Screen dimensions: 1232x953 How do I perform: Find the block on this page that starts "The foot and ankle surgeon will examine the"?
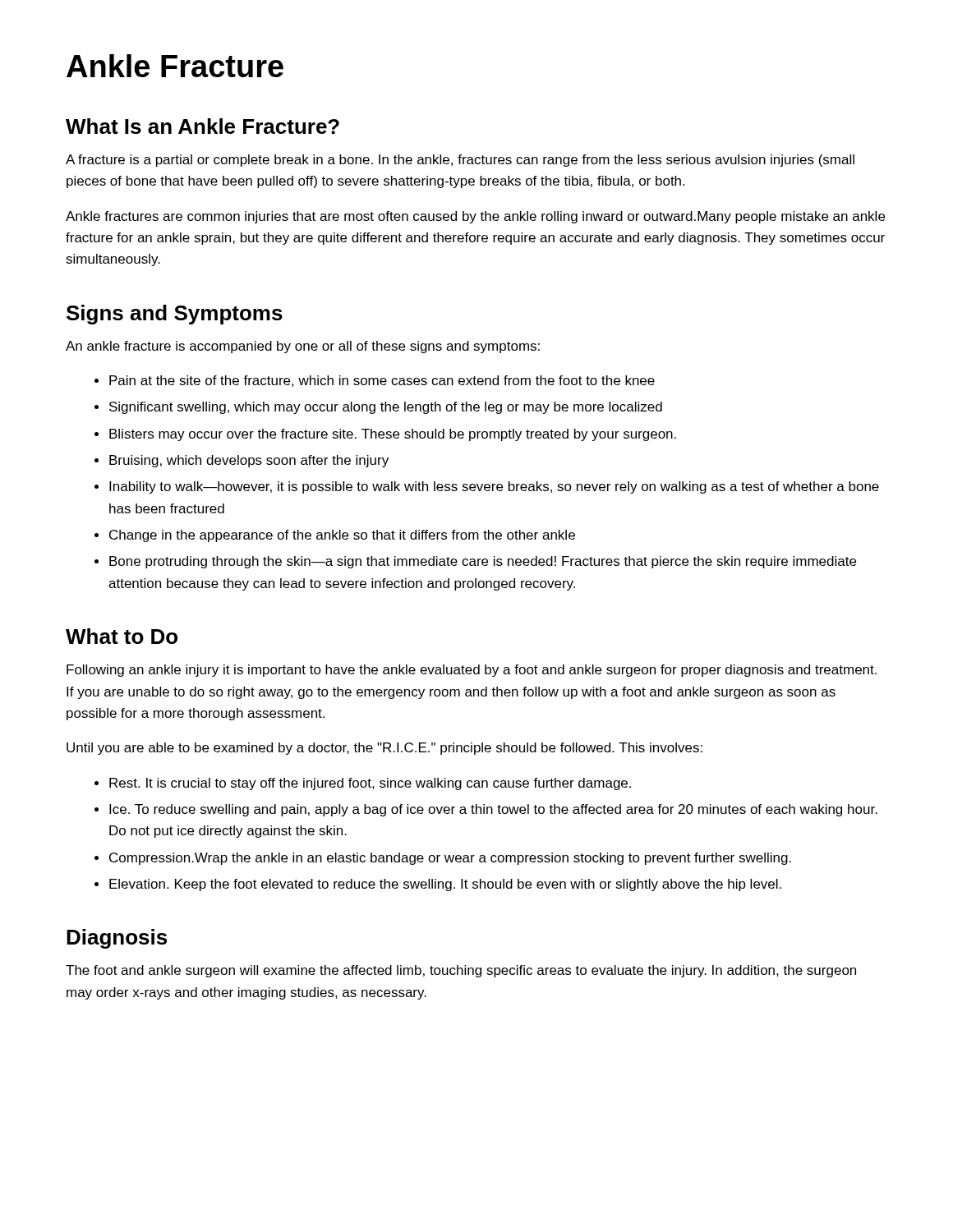[461, 981]
